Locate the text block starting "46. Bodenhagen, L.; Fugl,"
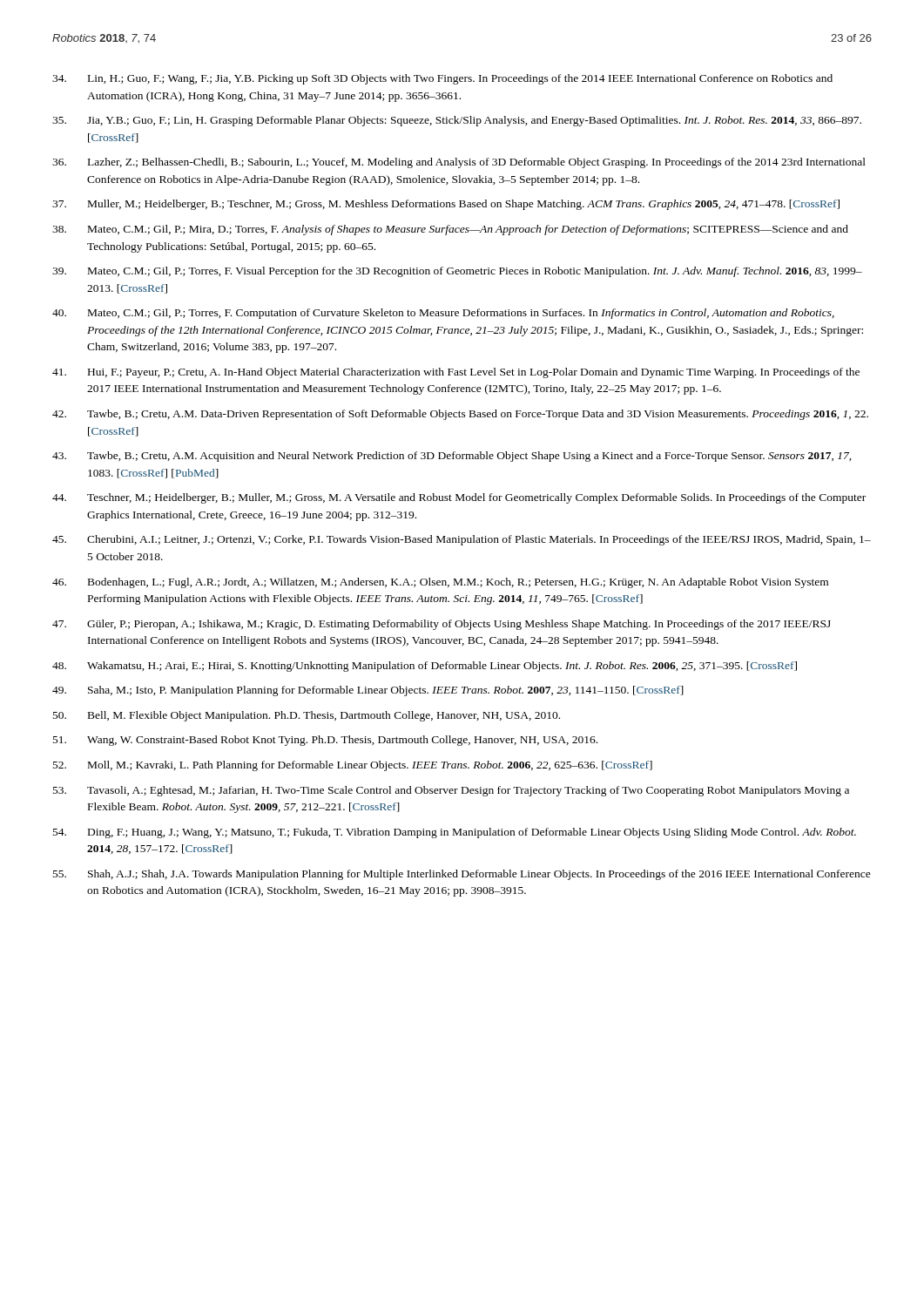The width and height of the screenshot is (924, 1307). coord(462,590)
